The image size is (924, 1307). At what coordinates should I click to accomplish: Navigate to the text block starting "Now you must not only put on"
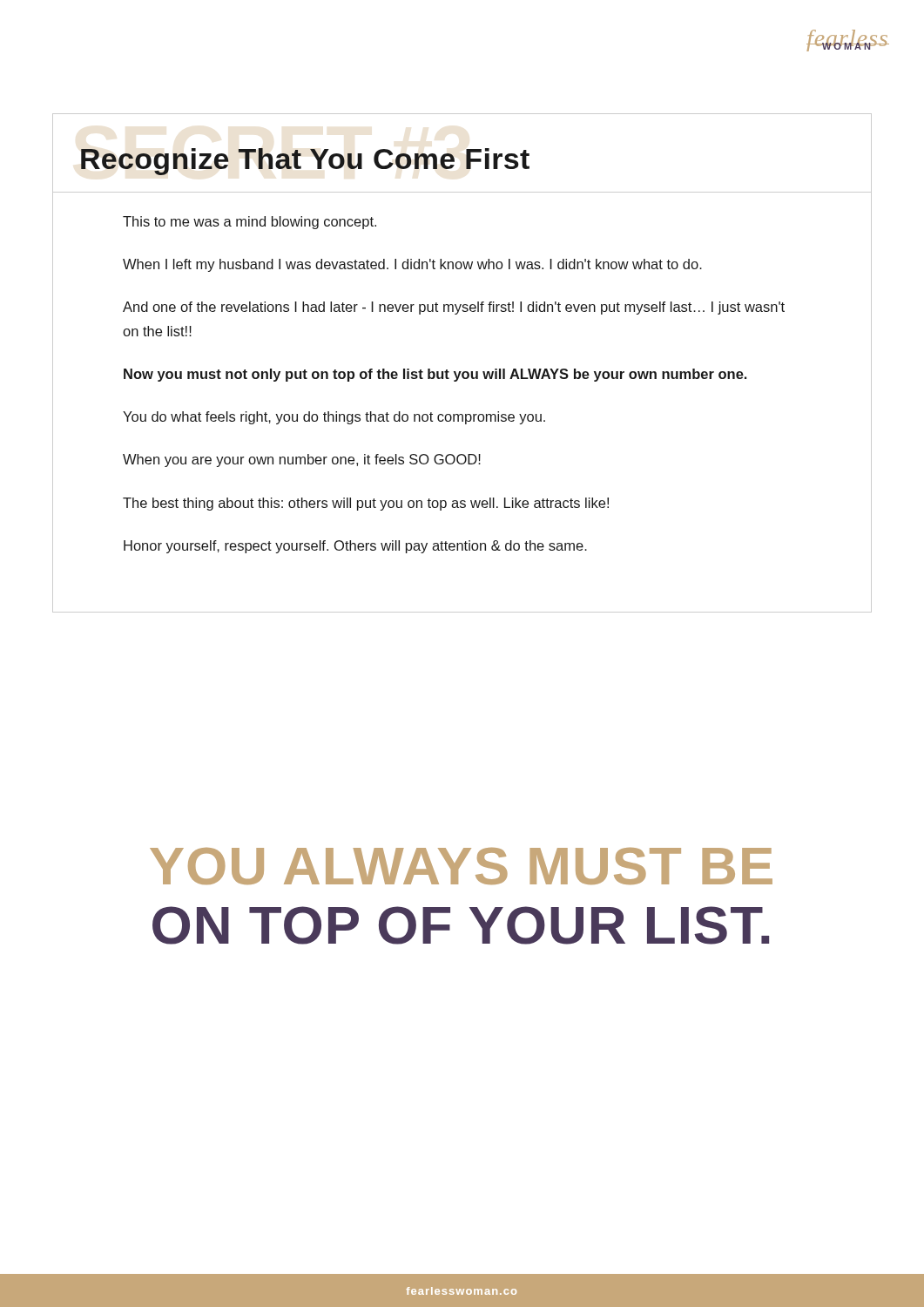[435, 374]
